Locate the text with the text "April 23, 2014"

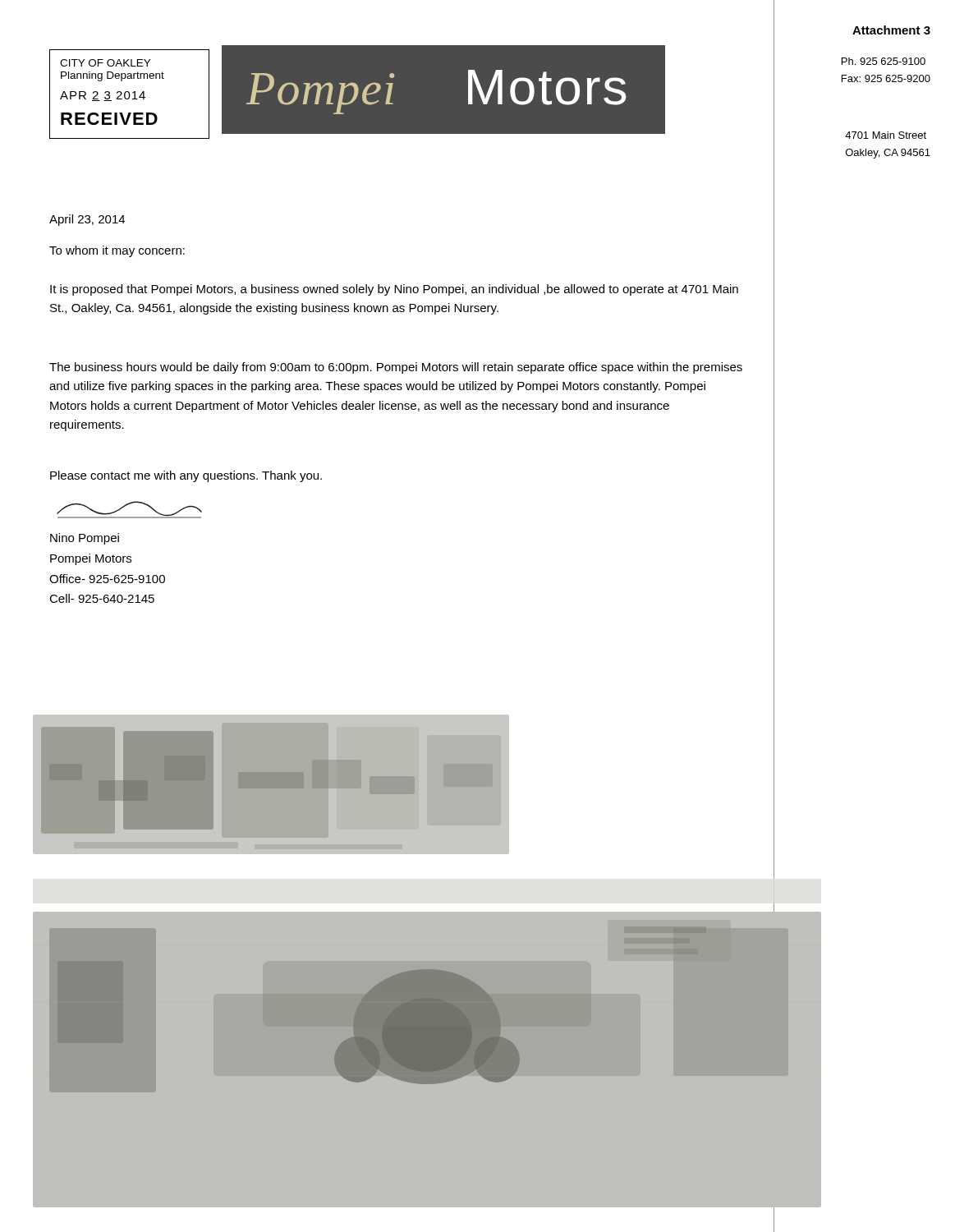[87, 219]
